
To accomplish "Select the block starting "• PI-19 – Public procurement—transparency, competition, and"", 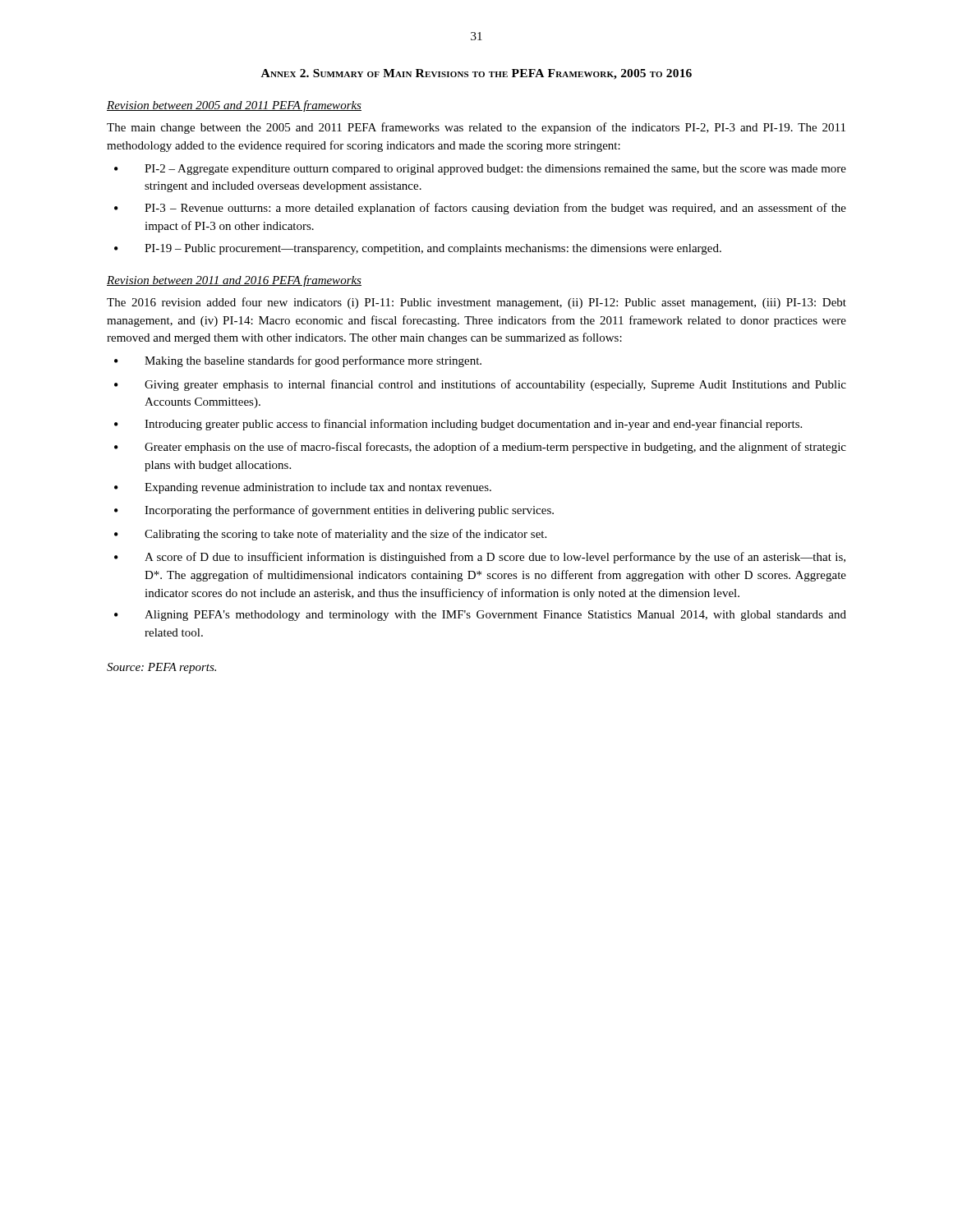I will [x=476, y=249].
